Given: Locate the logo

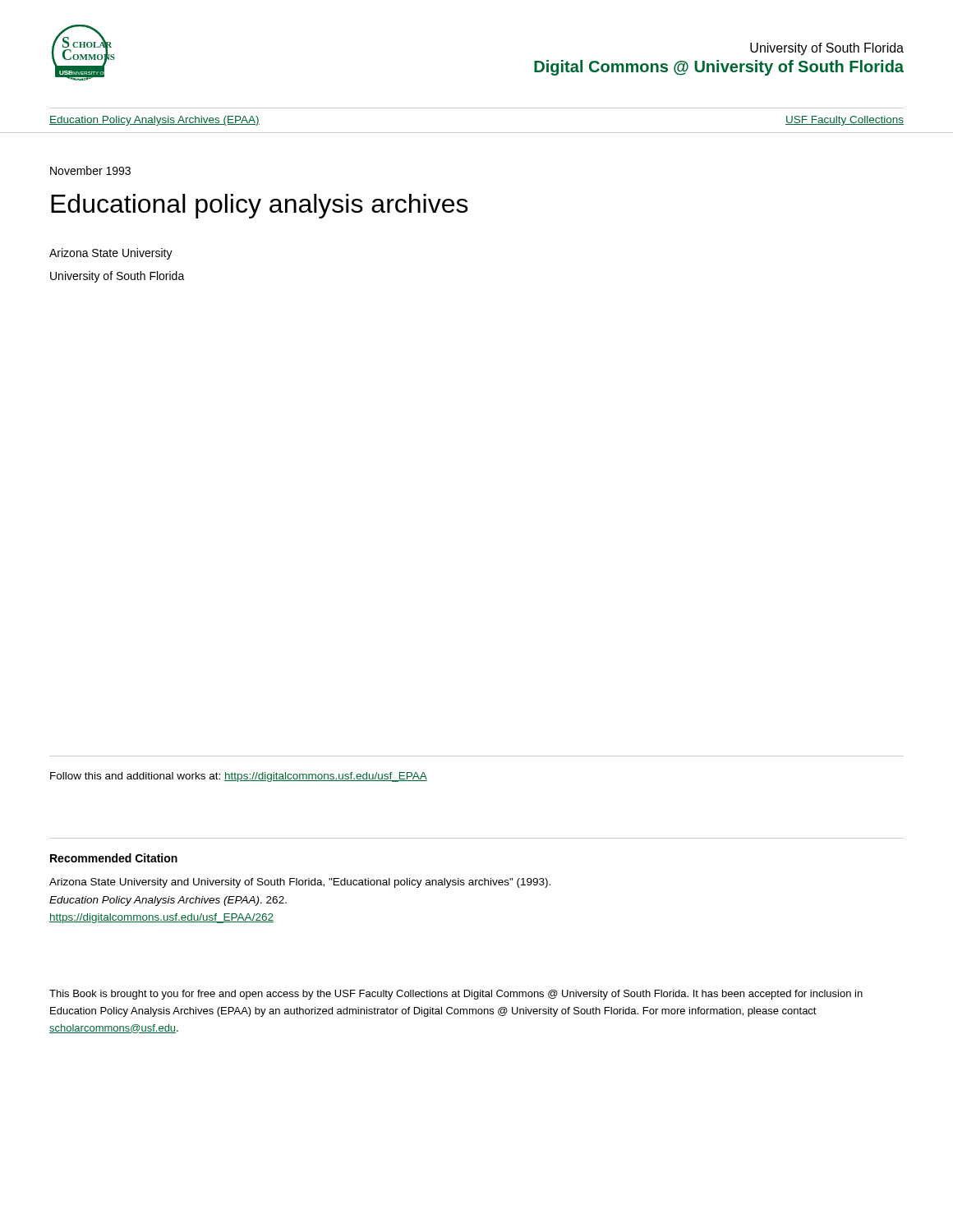Looking at the screenshot, I should coord(99,59).
